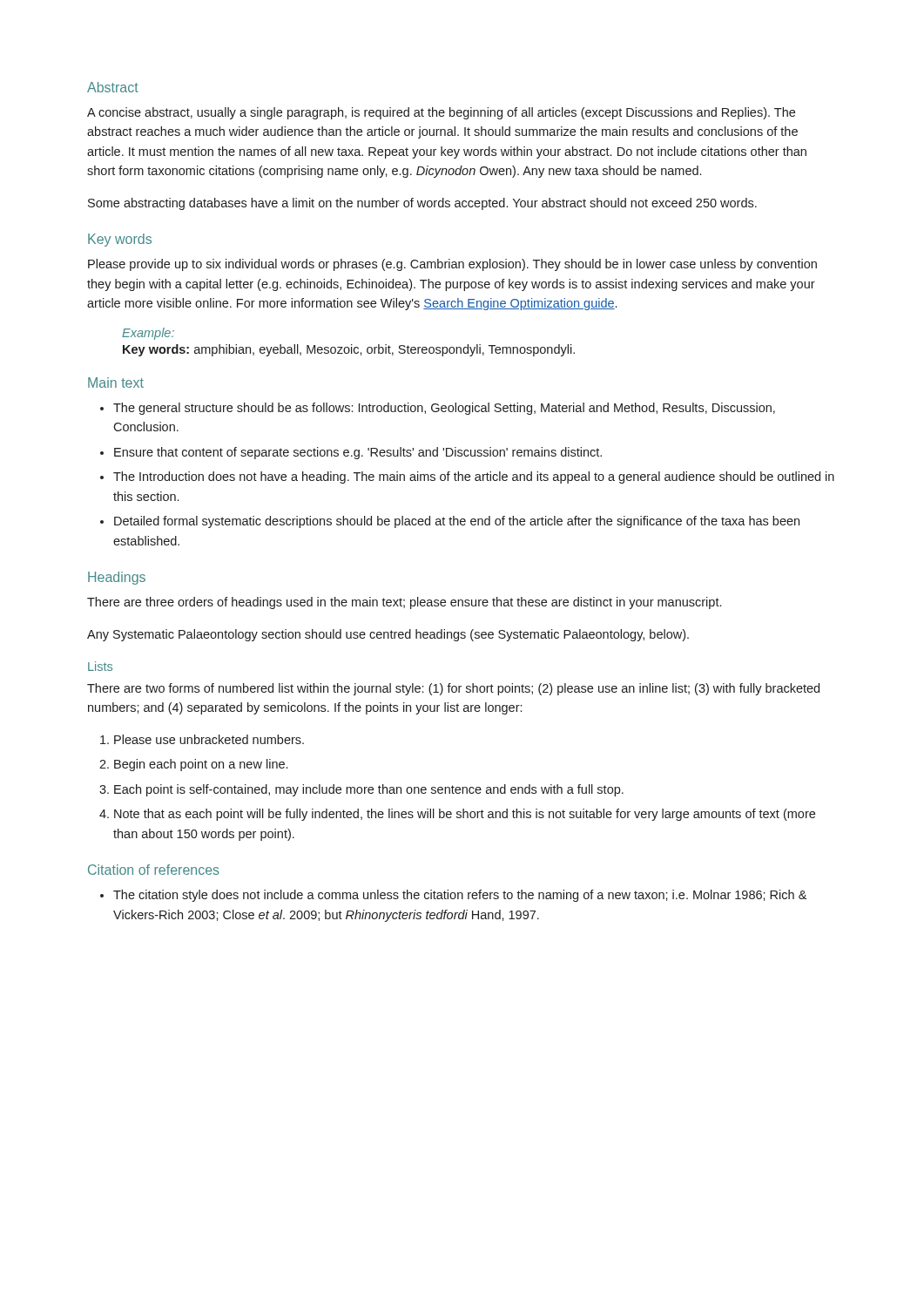Find the block on this page that starts "The citation style does not include"
Image resolution: width=924 pixels, height=1307 pixels.
click(460, 905)
